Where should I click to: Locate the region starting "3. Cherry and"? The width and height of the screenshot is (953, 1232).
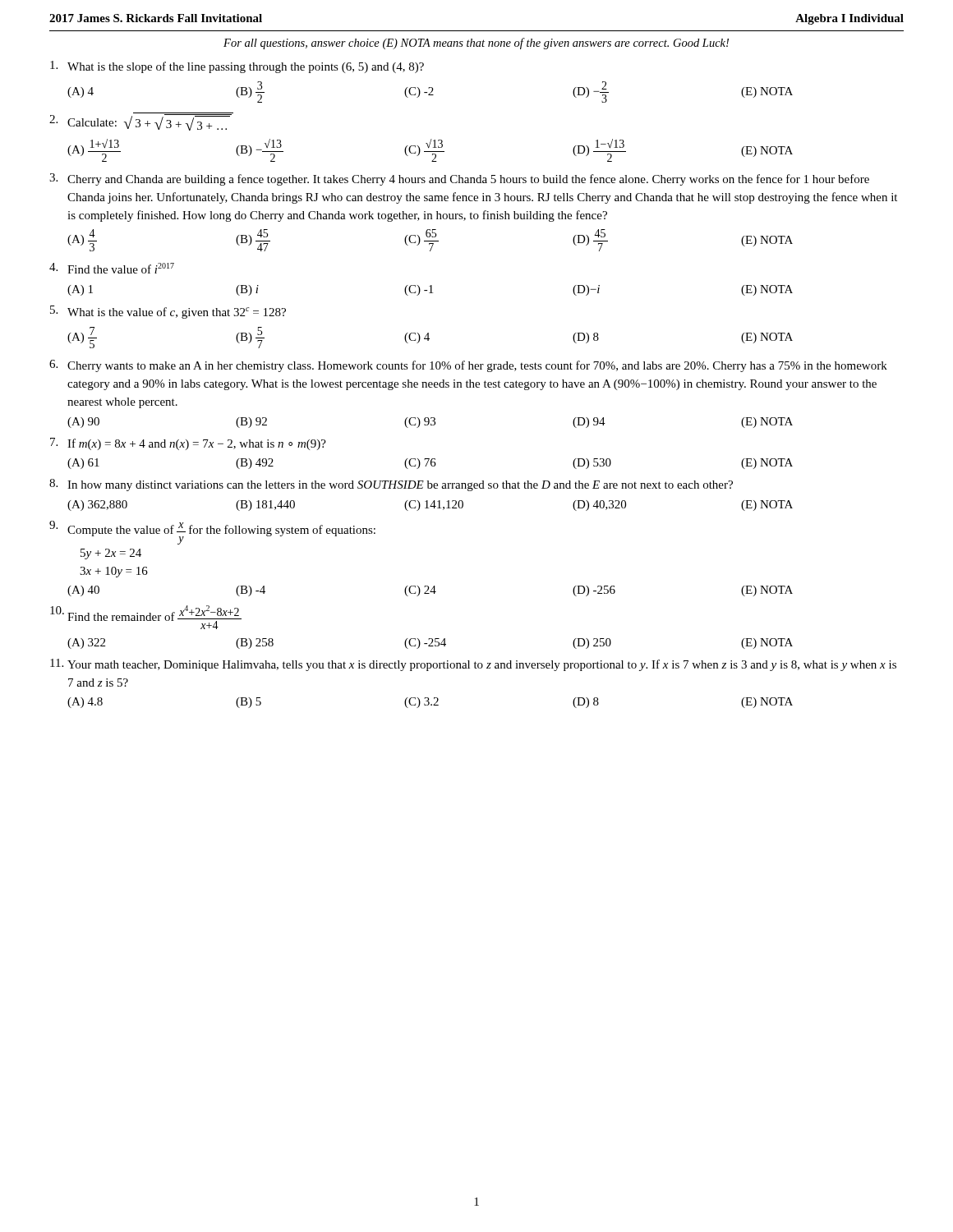(x=476, y=212)
